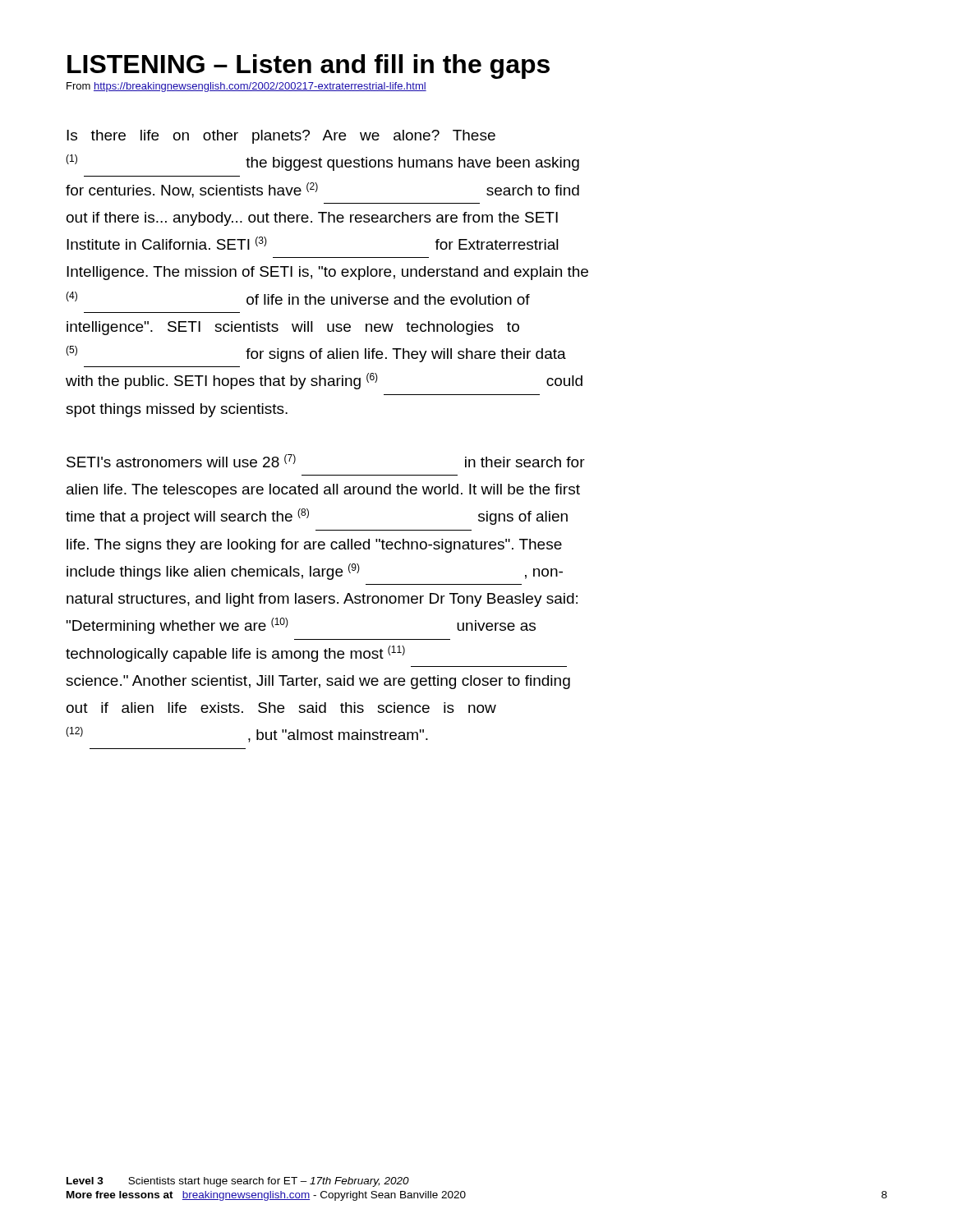Screen dimensions: 1232x953
Task: Find the block starting "LISTENING – Listen"
Action: (x=308, y=64)
